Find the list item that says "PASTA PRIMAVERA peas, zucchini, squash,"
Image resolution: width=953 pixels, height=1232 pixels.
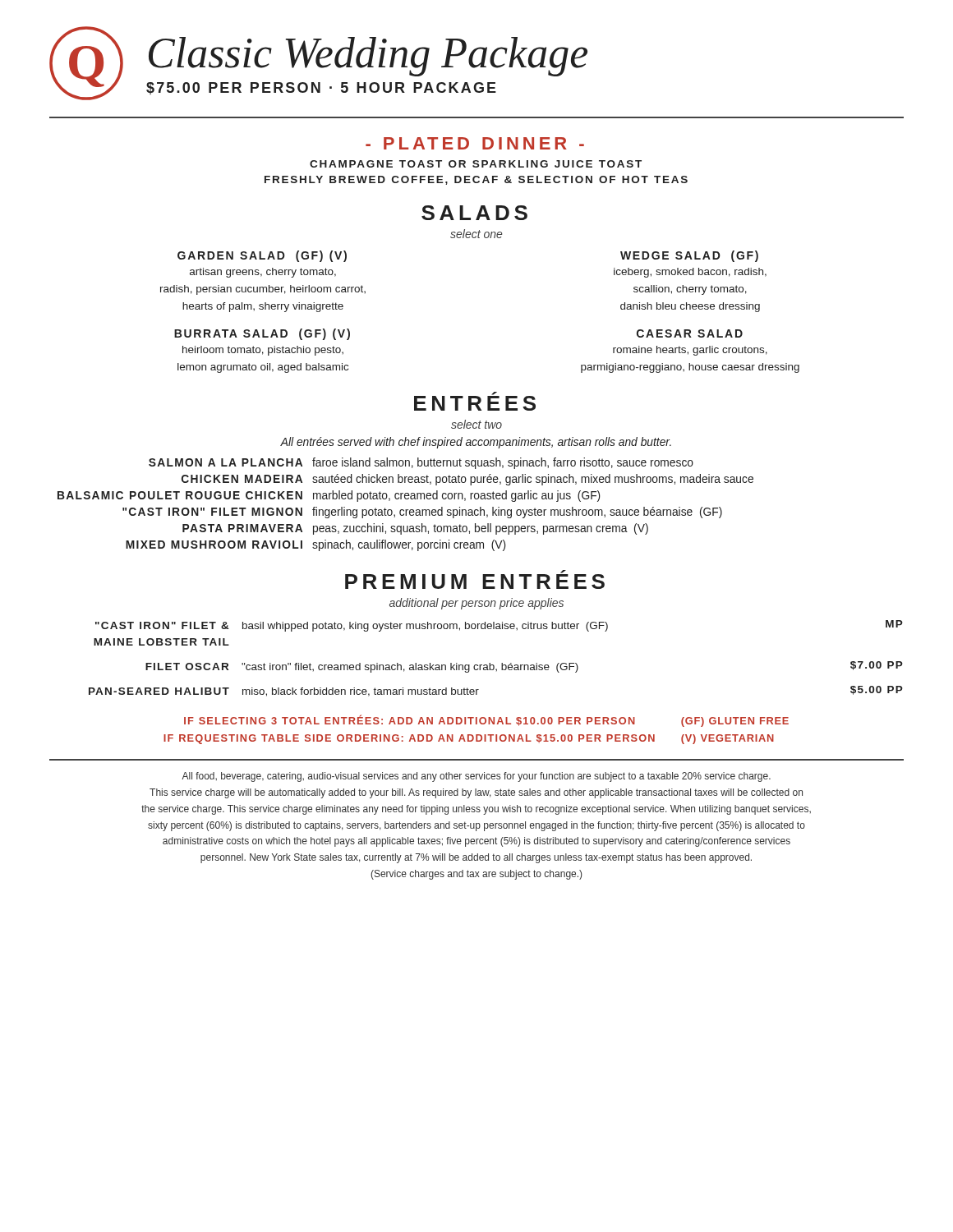click(x=349, y=528)
